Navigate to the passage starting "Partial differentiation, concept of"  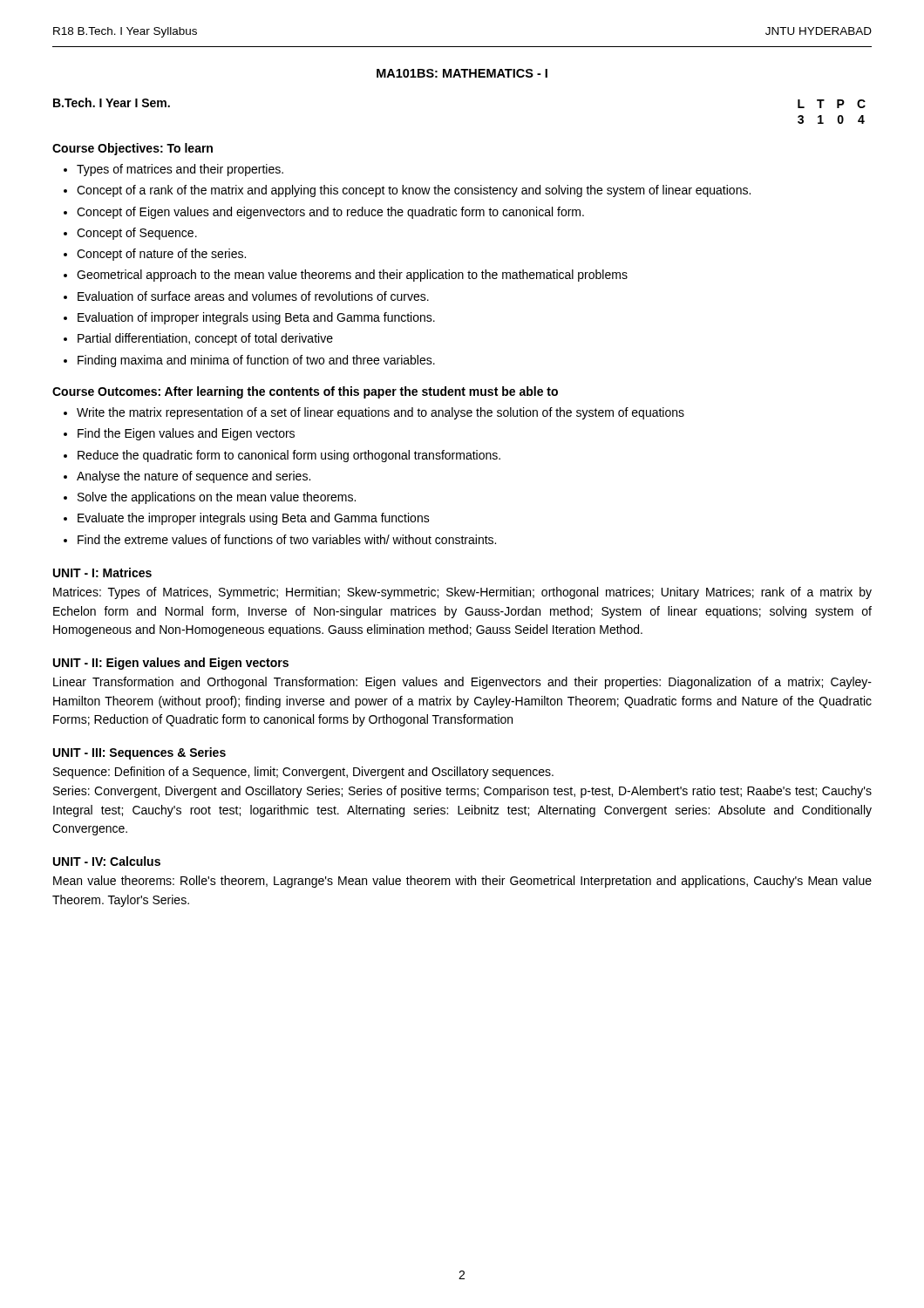tap(198, 339)
